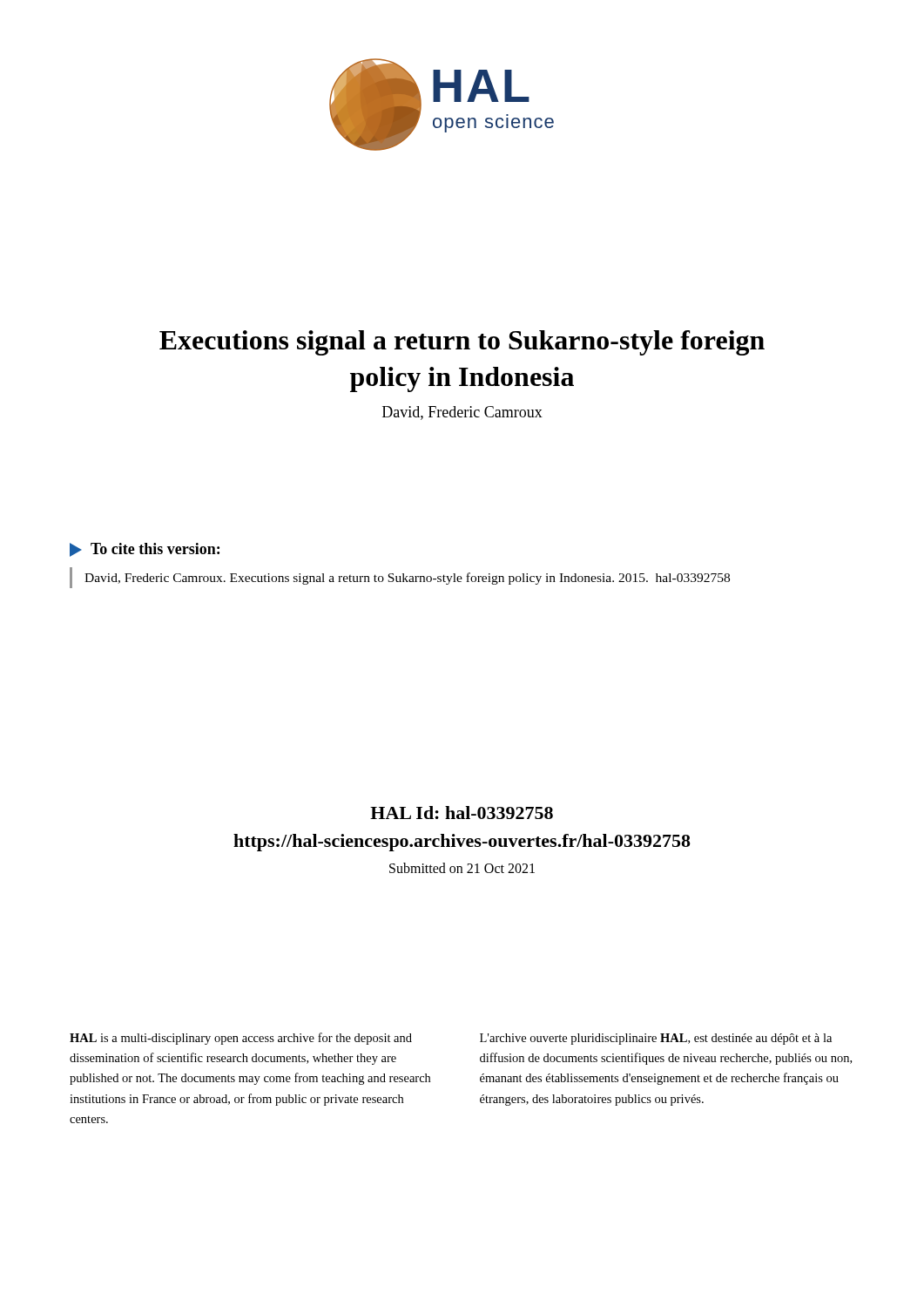924x1307 pixels.
Task: Point to the region starting "L'archive ouverte pluridisciplinaire HAL, est"
Action: [x=666, y=1068]
